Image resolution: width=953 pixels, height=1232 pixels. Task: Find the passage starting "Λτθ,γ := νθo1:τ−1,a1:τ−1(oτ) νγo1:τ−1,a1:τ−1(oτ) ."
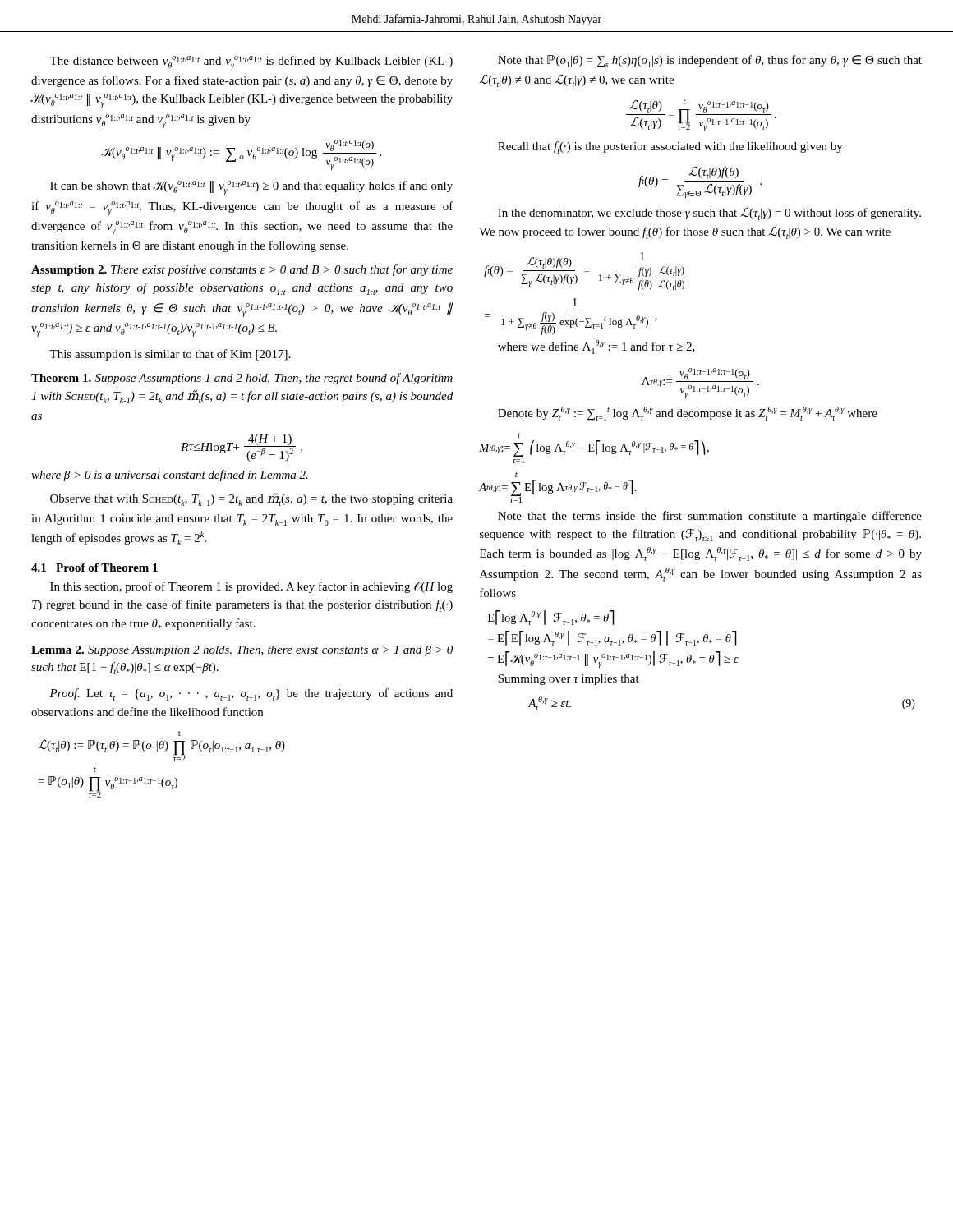700,381
